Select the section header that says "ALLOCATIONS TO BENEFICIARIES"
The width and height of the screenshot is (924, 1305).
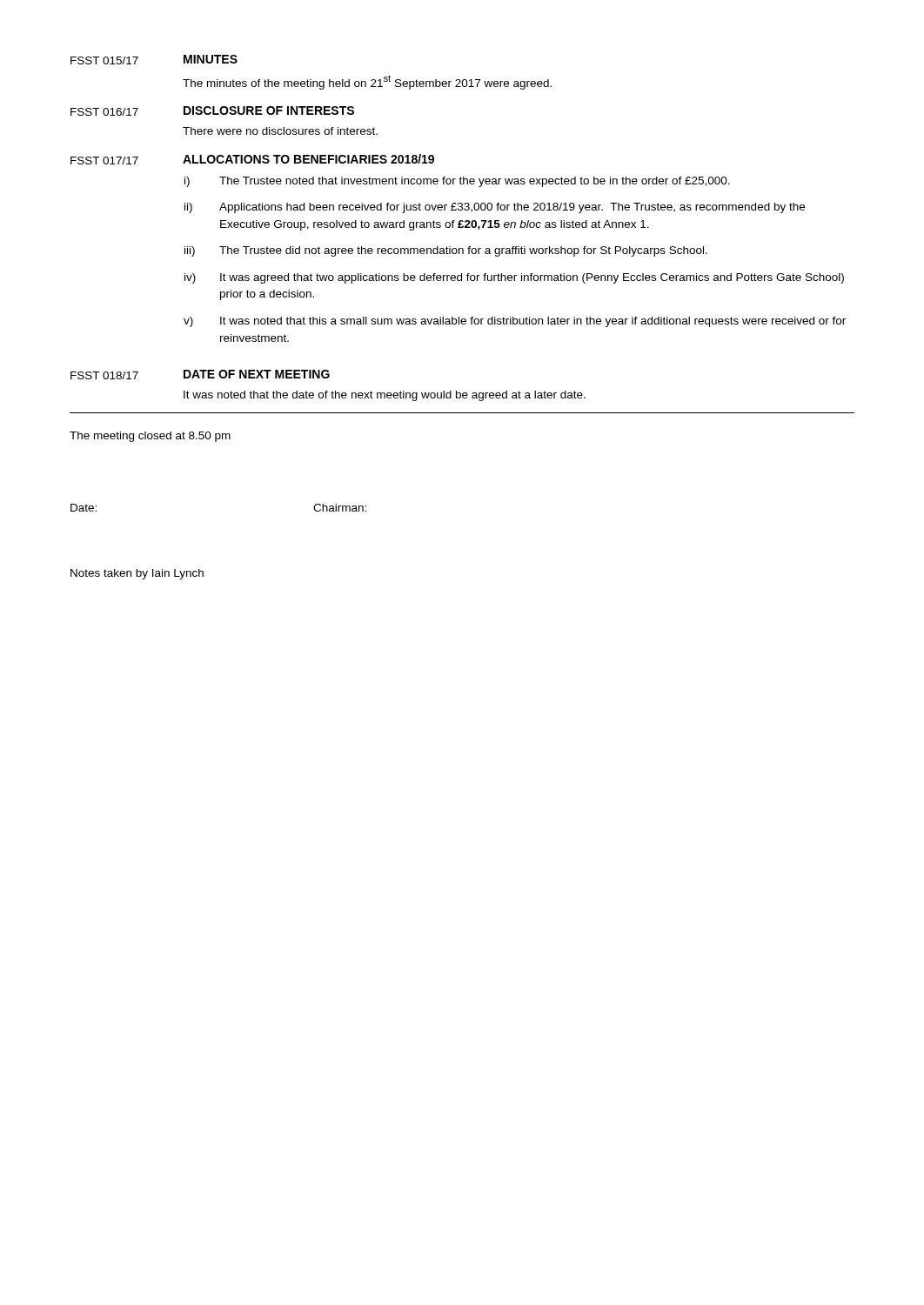pyautogui.click(x=309, y=159)
